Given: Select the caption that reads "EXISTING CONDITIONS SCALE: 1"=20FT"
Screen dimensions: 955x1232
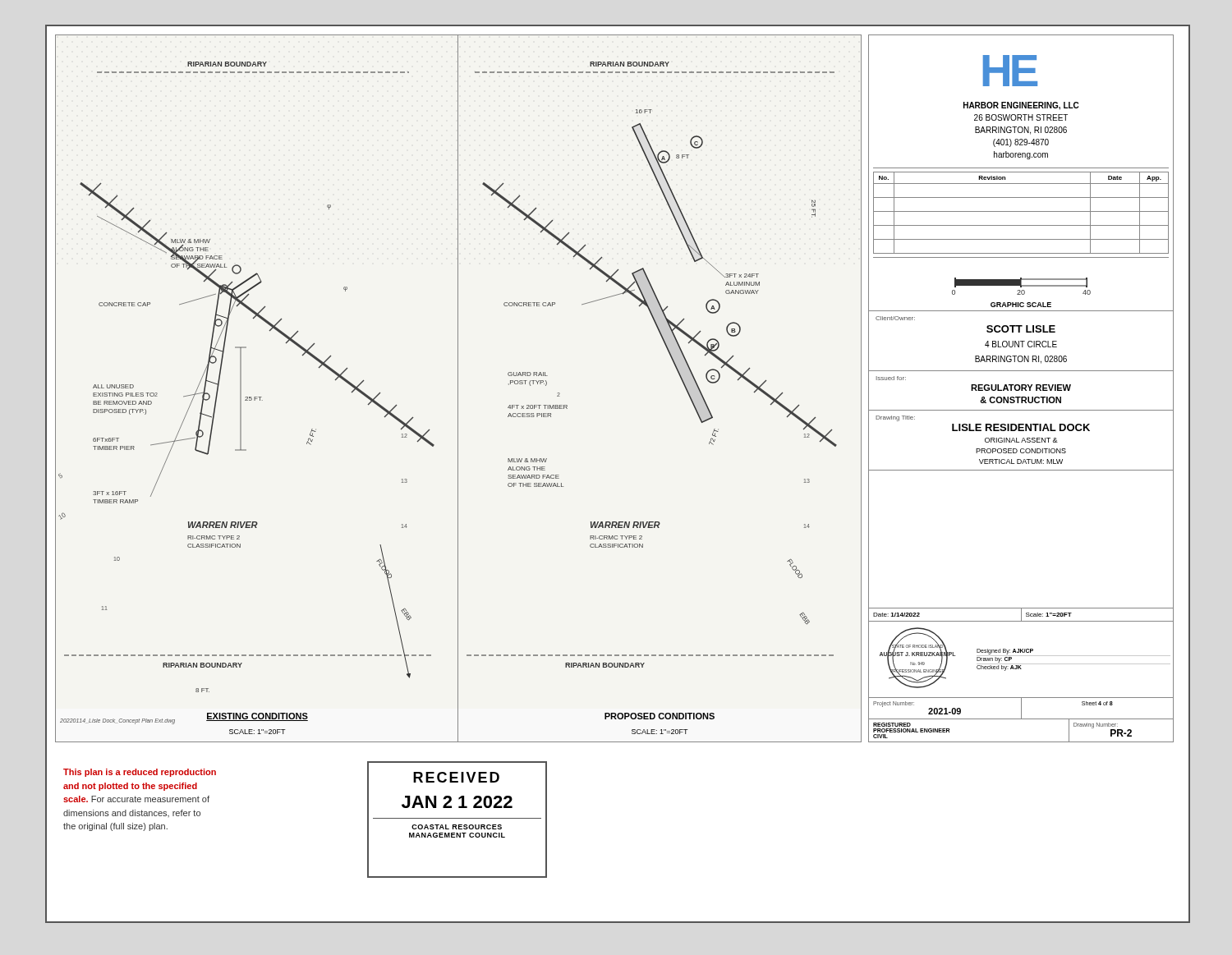Looking at the screenshot, I should click(257, 723).
